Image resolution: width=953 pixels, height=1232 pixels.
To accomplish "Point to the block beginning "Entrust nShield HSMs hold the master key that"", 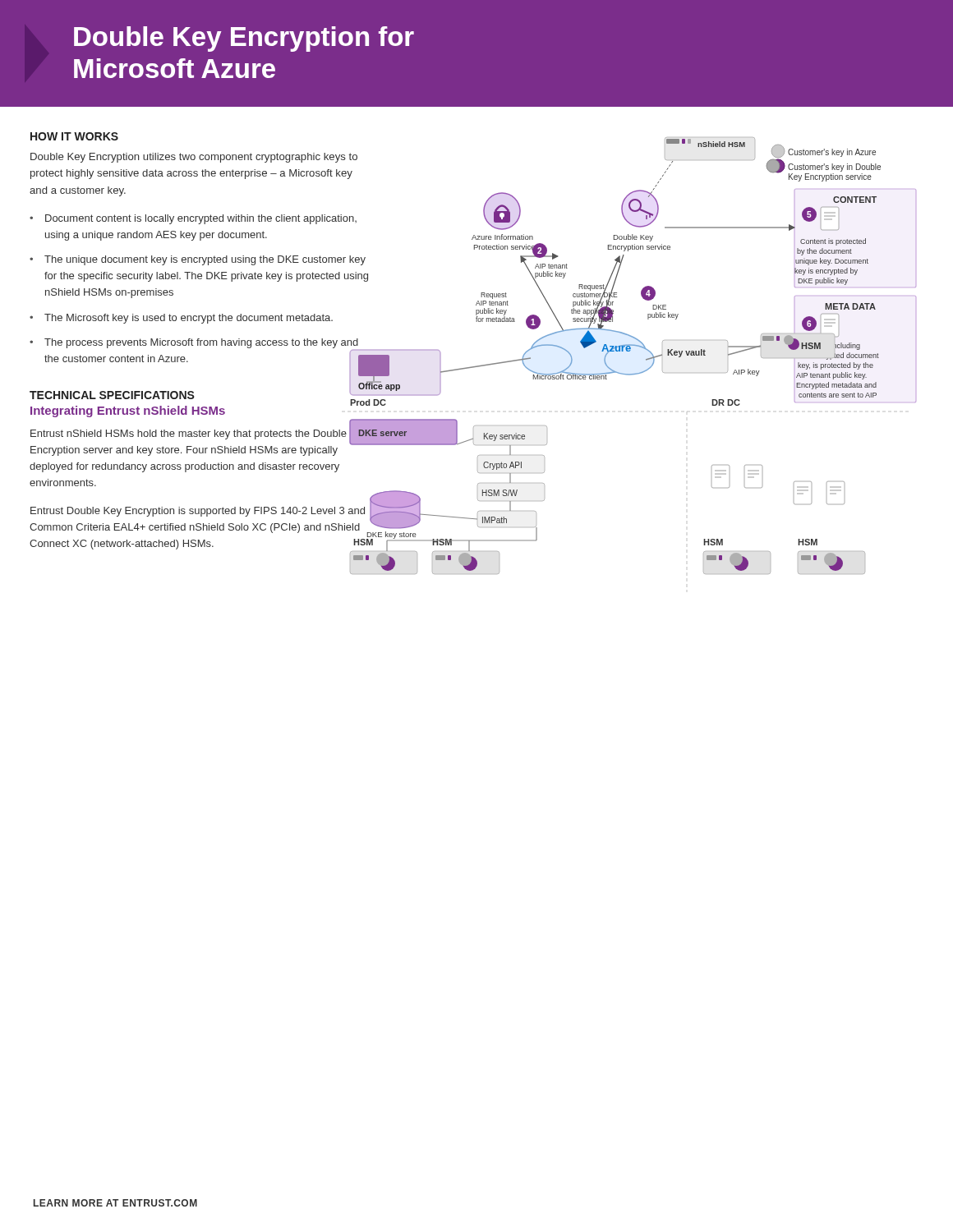I will coord(199,458).
